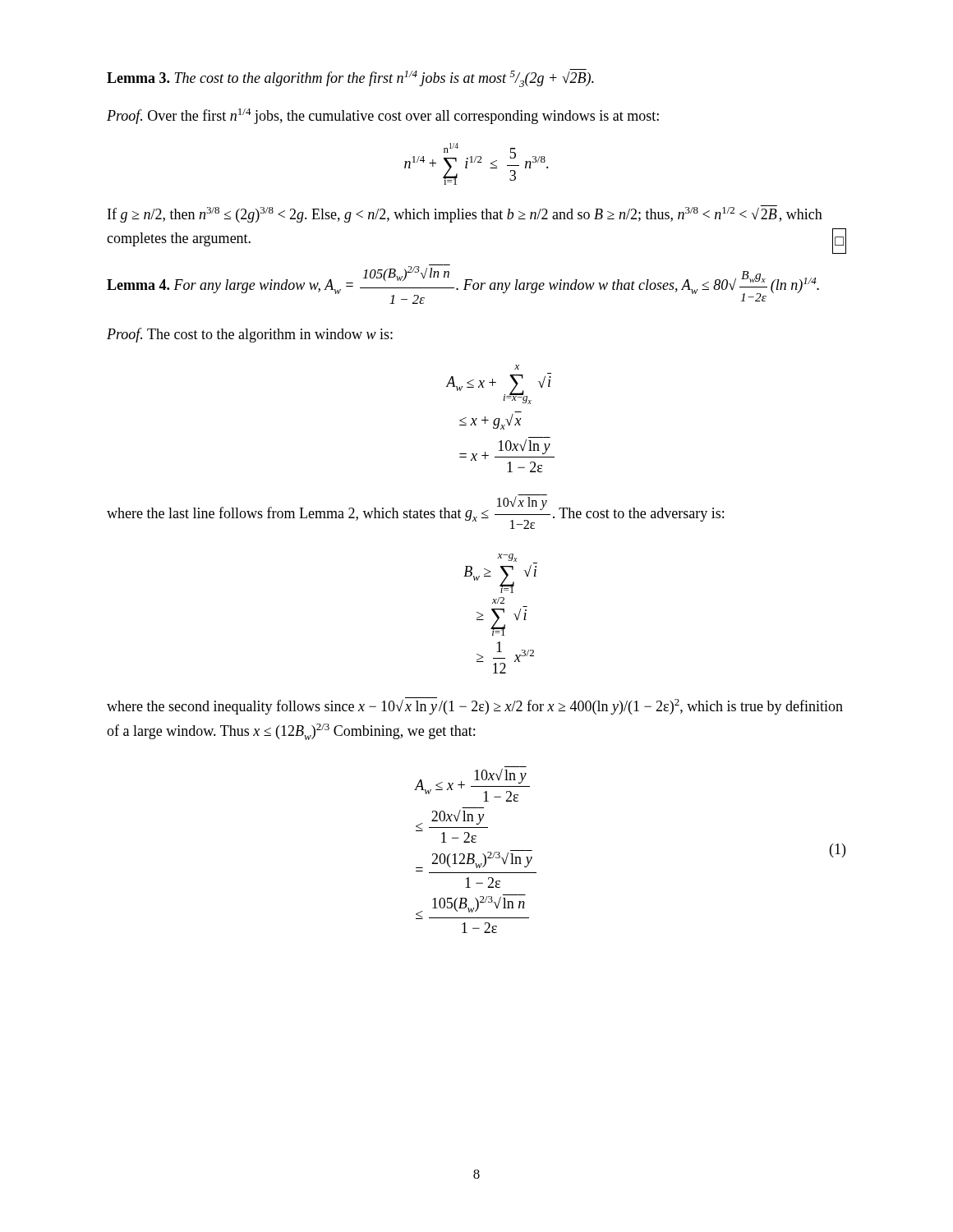Find the text block that reads "If g ≥ n/2, then n3/8"
The height and width of the screenshot is (1232, 953).
(x=476, y=227)
